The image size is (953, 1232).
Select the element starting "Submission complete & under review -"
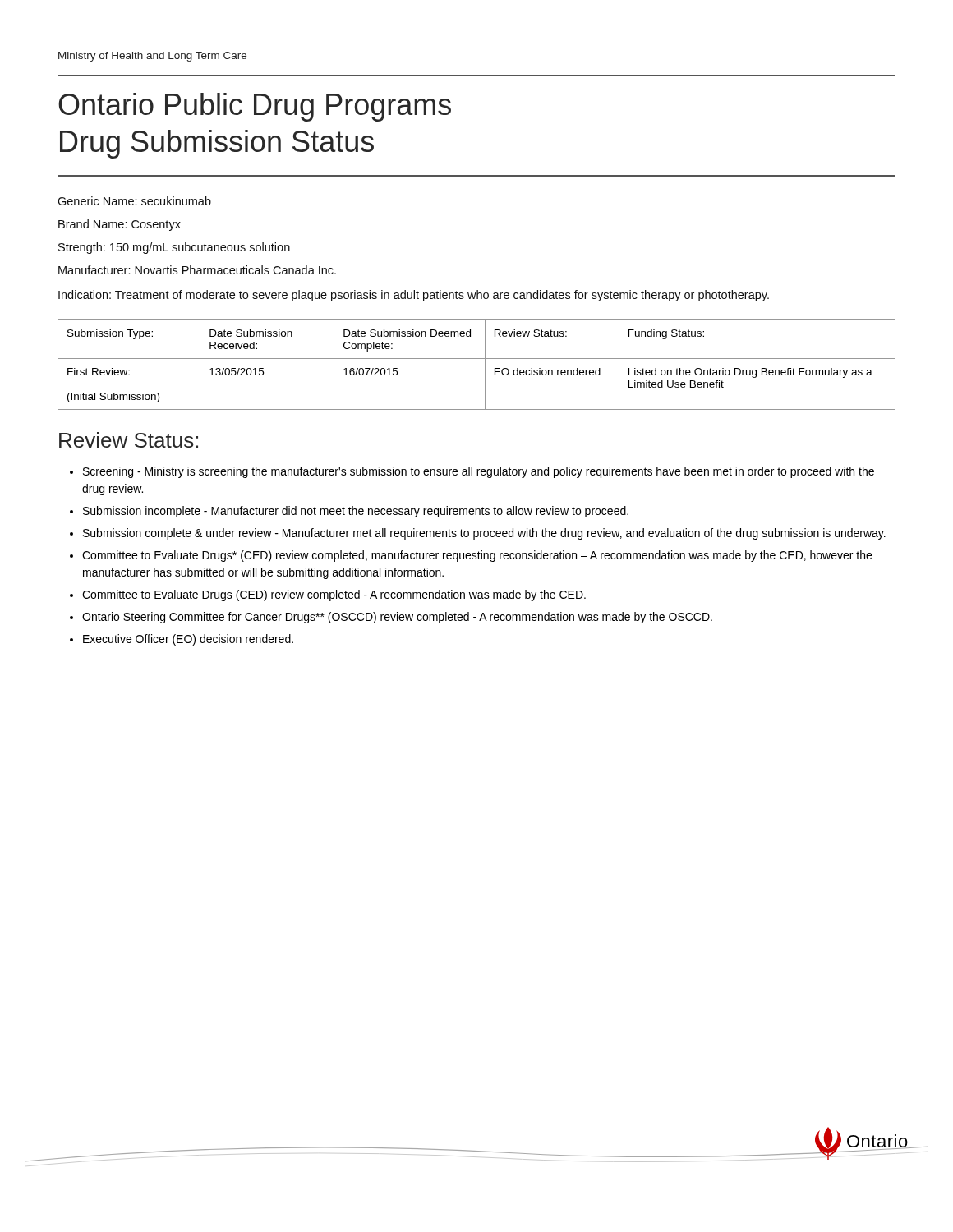476,533
